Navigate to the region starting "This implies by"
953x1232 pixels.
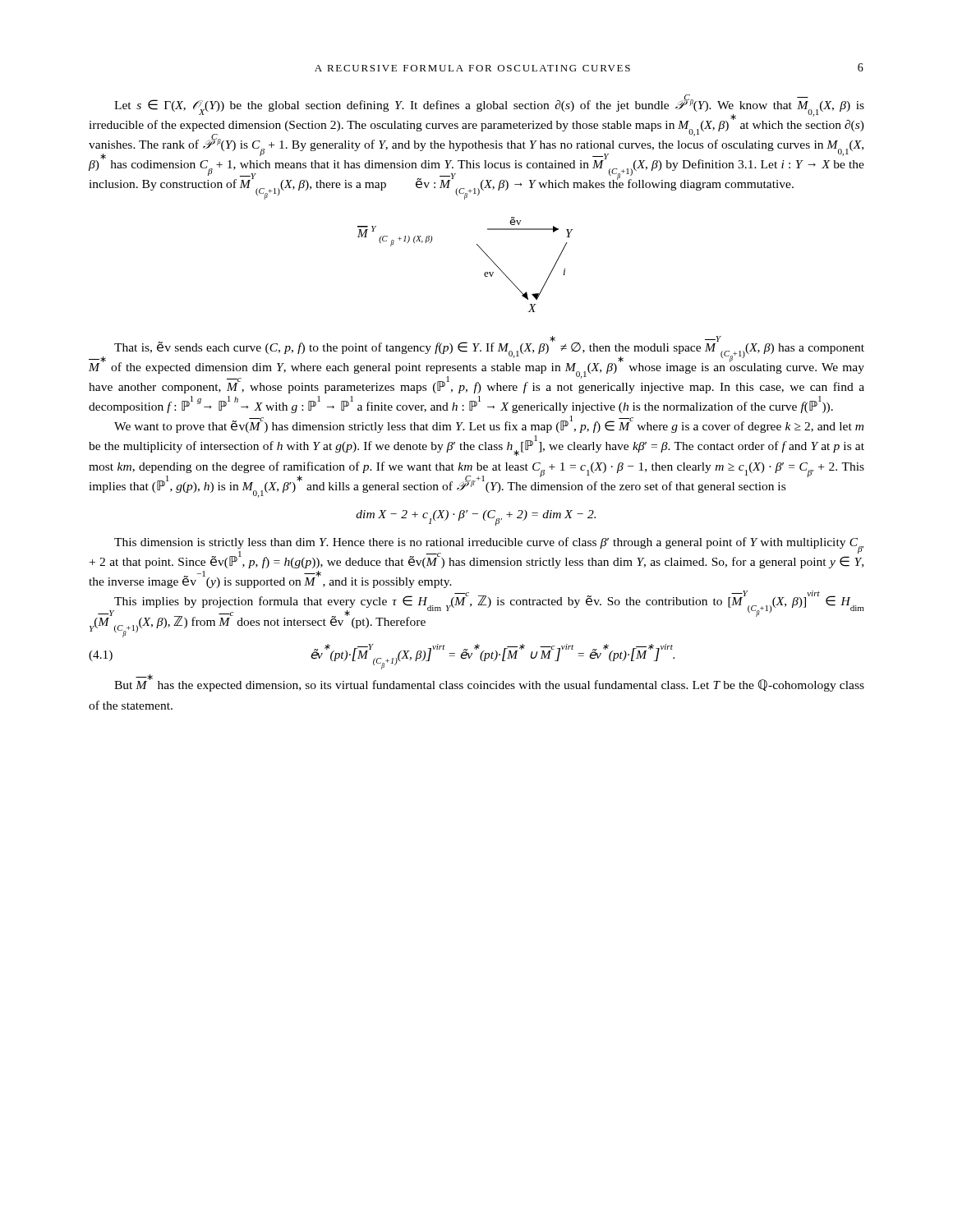pos(476,612)
